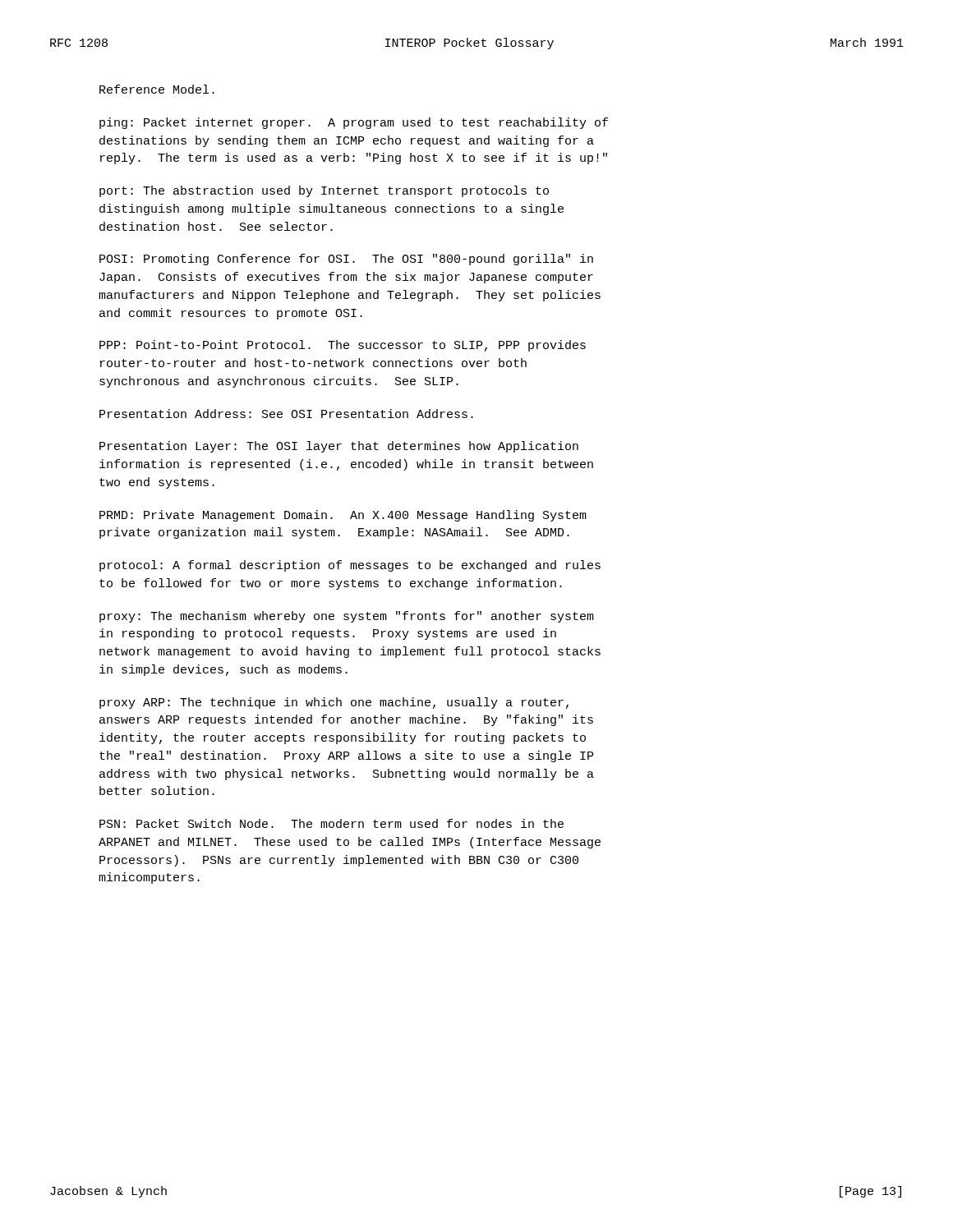
Task: Click the passage that begins "PRMD: Private Management Domain. An X.400 Message Handling"
Action: (501, 525)
